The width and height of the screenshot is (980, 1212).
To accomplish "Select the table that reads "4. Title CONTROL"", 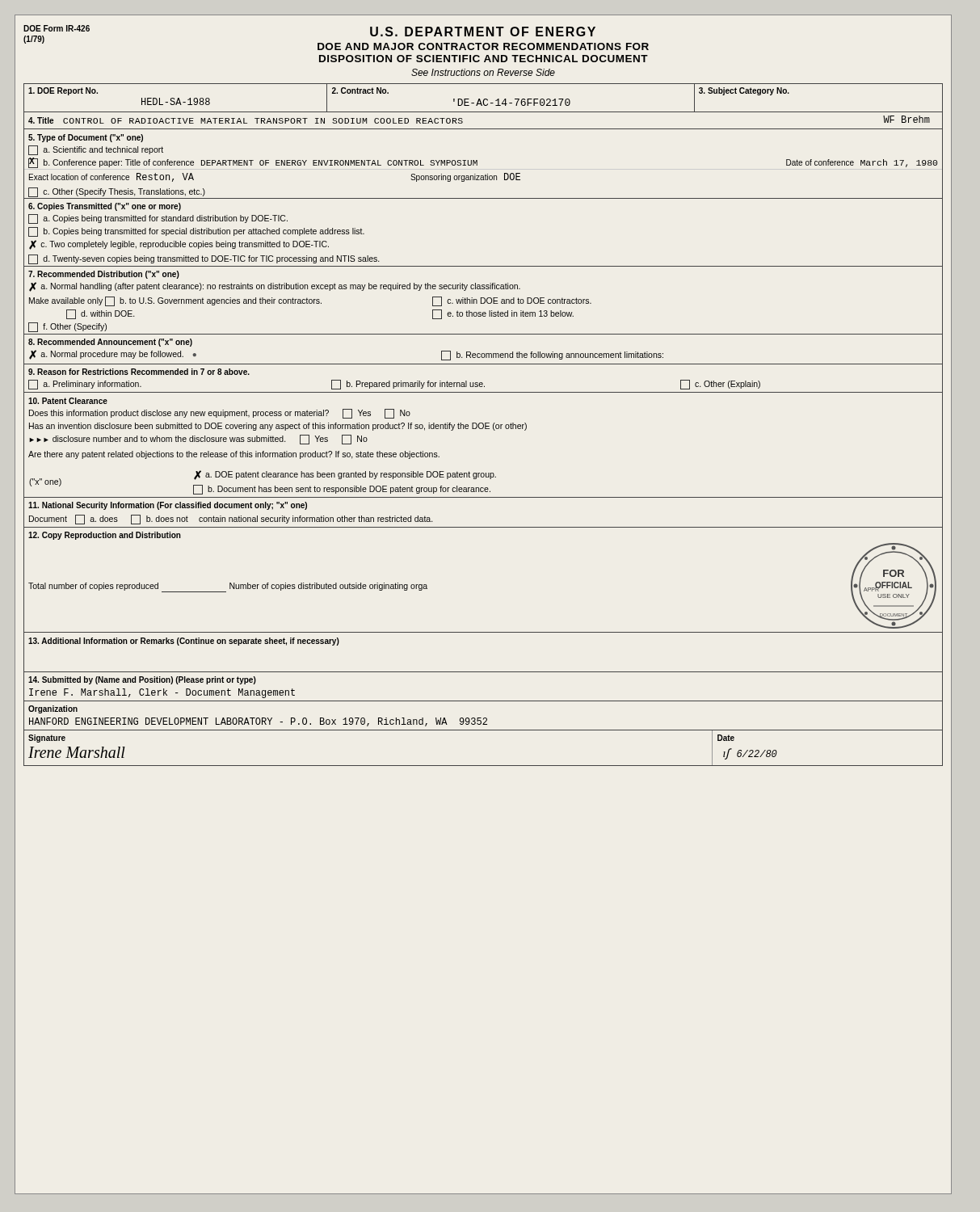I will point(483,120).
